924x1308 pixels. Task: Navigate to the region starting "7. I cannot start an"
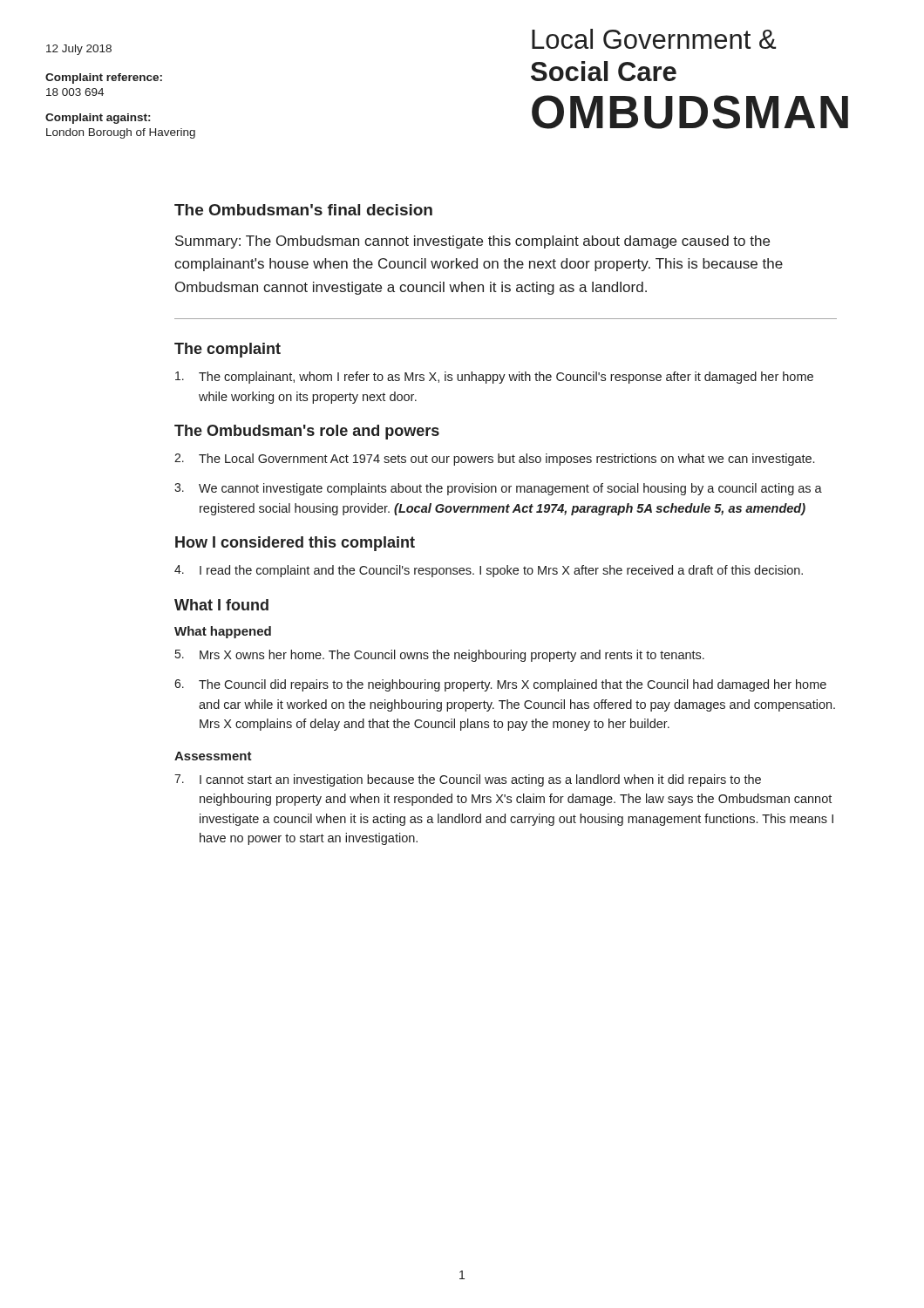click(x=506, y=809)
